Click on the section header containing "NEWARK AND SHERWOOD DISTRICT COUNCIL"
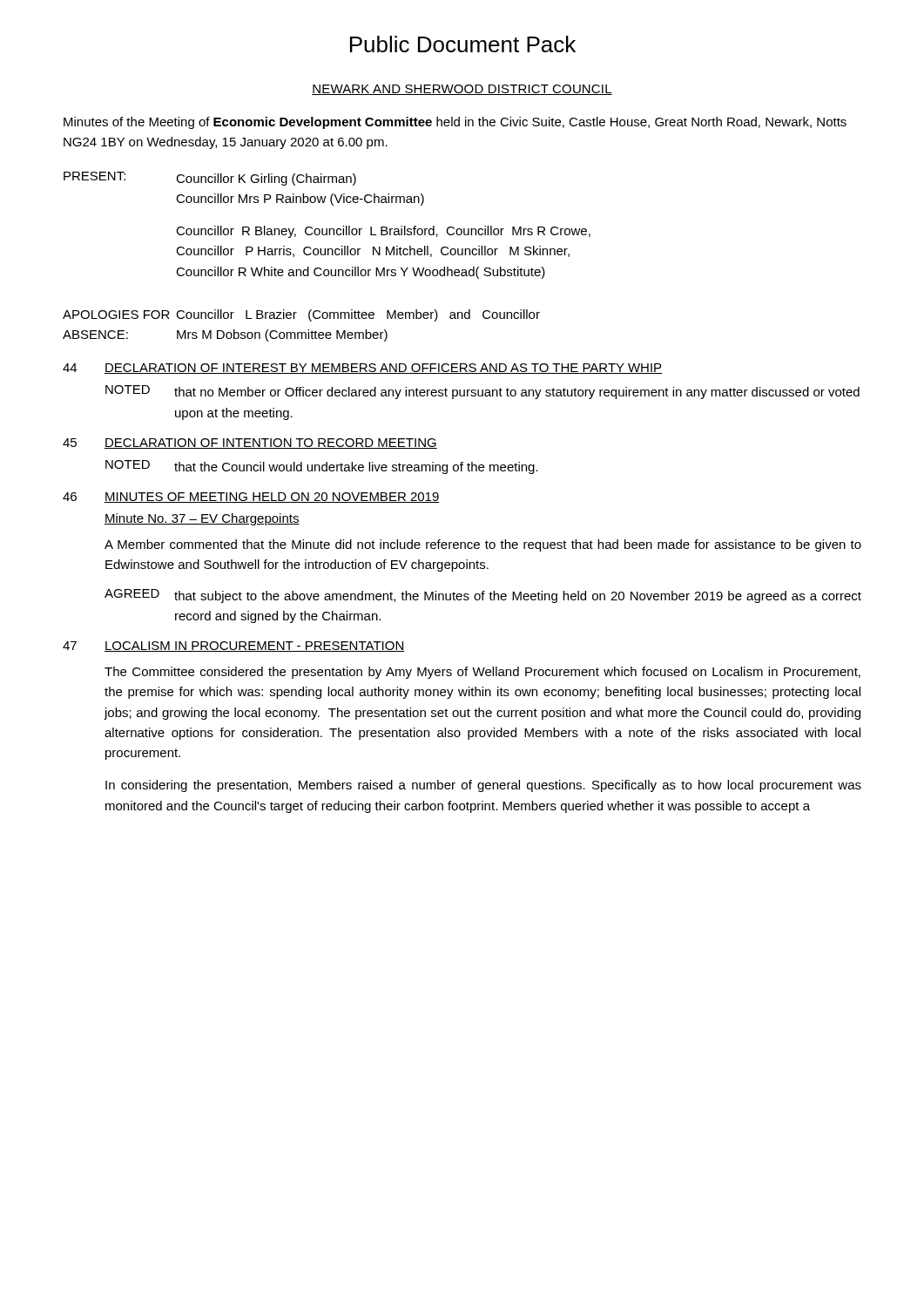Screen dimensions: 1307x924 [462, 88]
